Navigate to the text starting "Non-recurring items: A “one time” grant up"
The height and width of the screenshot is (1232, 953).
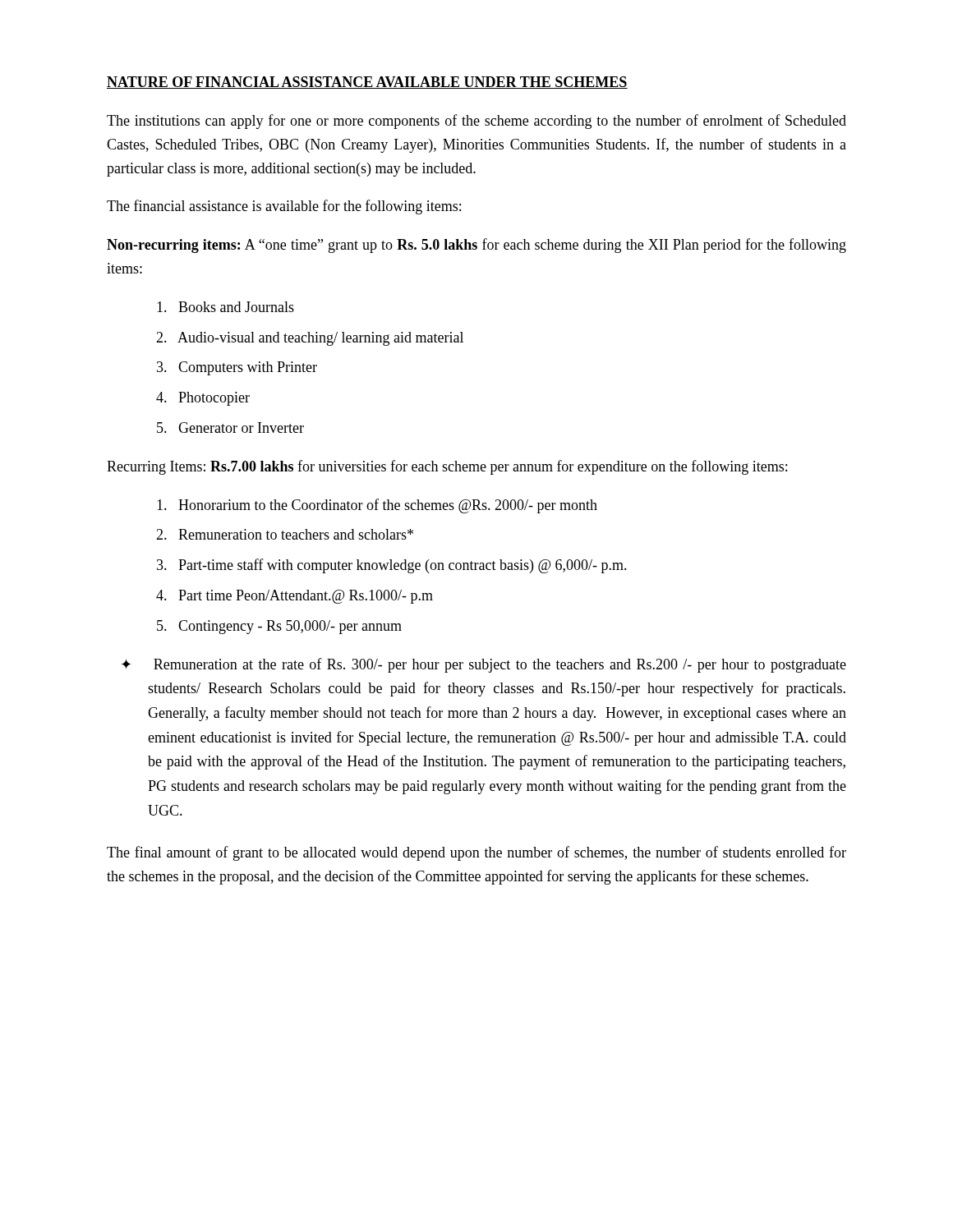(x=476, y=257)
